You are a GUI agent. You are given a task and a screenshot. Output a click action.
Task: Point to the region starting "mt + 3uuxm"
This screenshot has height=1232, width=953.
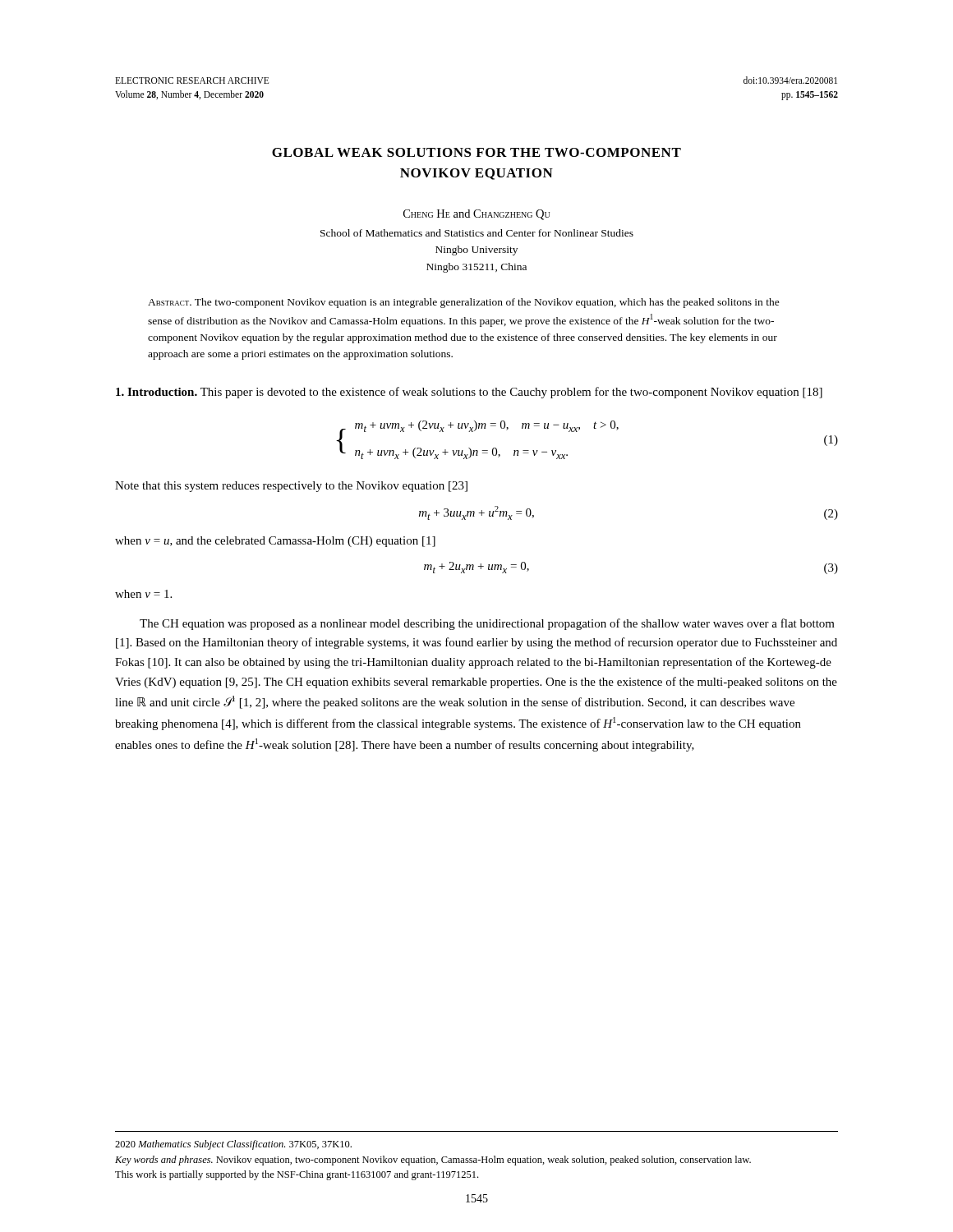click(x=476, y=513)
